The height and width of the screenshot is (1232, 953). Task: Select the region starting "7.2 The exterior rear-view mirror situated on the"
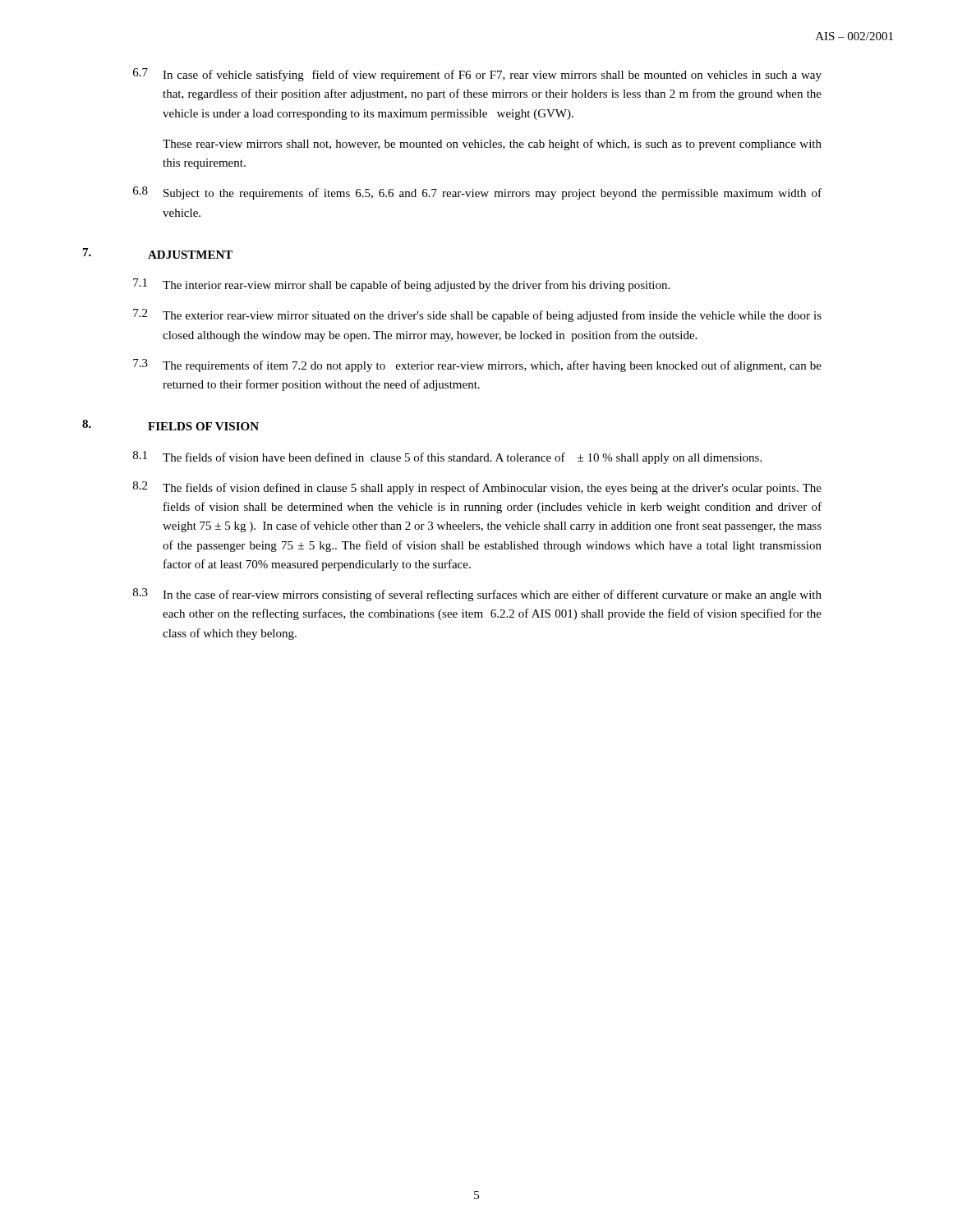point(452,326)
